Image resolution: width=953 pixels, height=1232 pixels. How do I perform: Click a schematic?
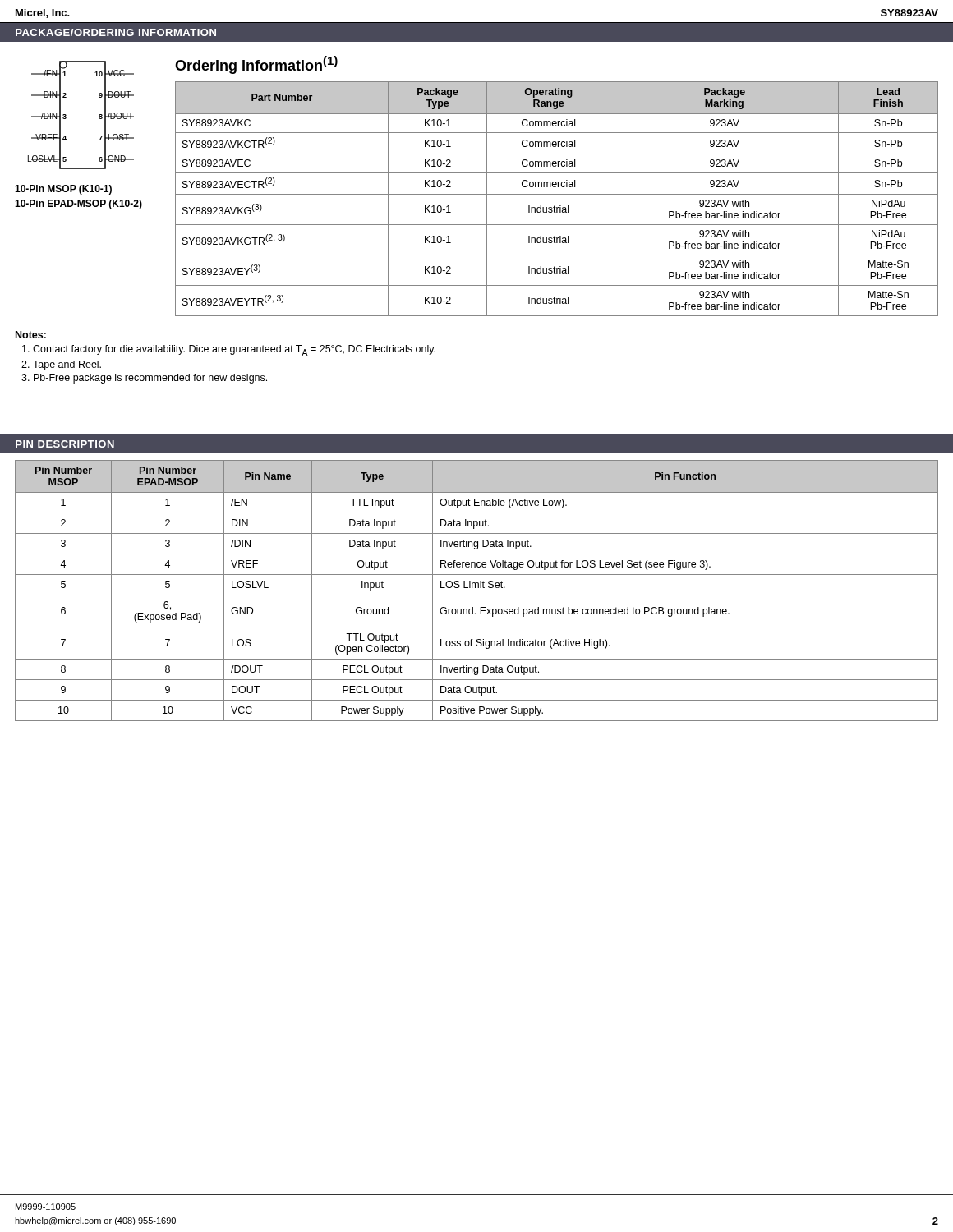pos(83,185)
